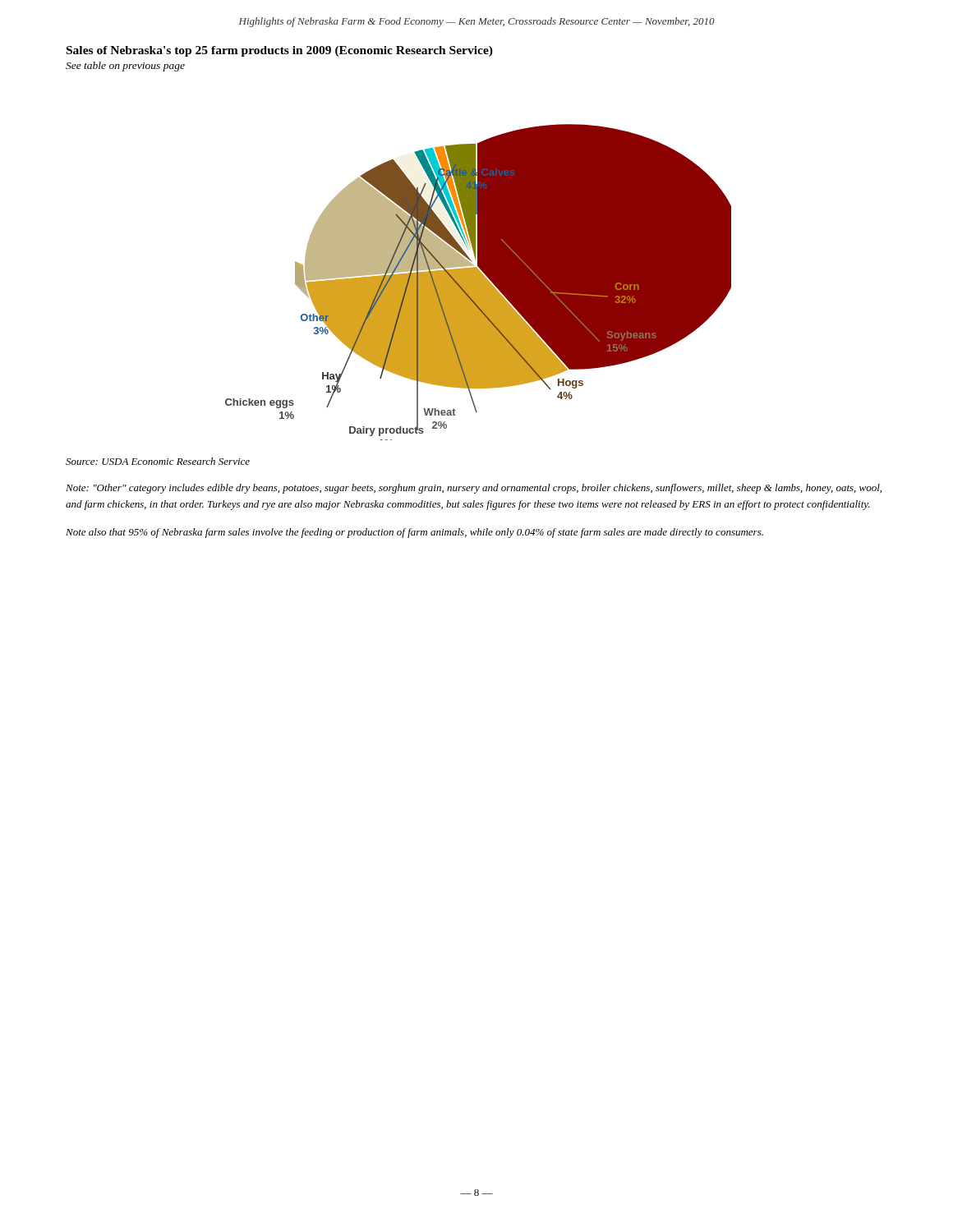Locate the pie chart

click(476, 264)
